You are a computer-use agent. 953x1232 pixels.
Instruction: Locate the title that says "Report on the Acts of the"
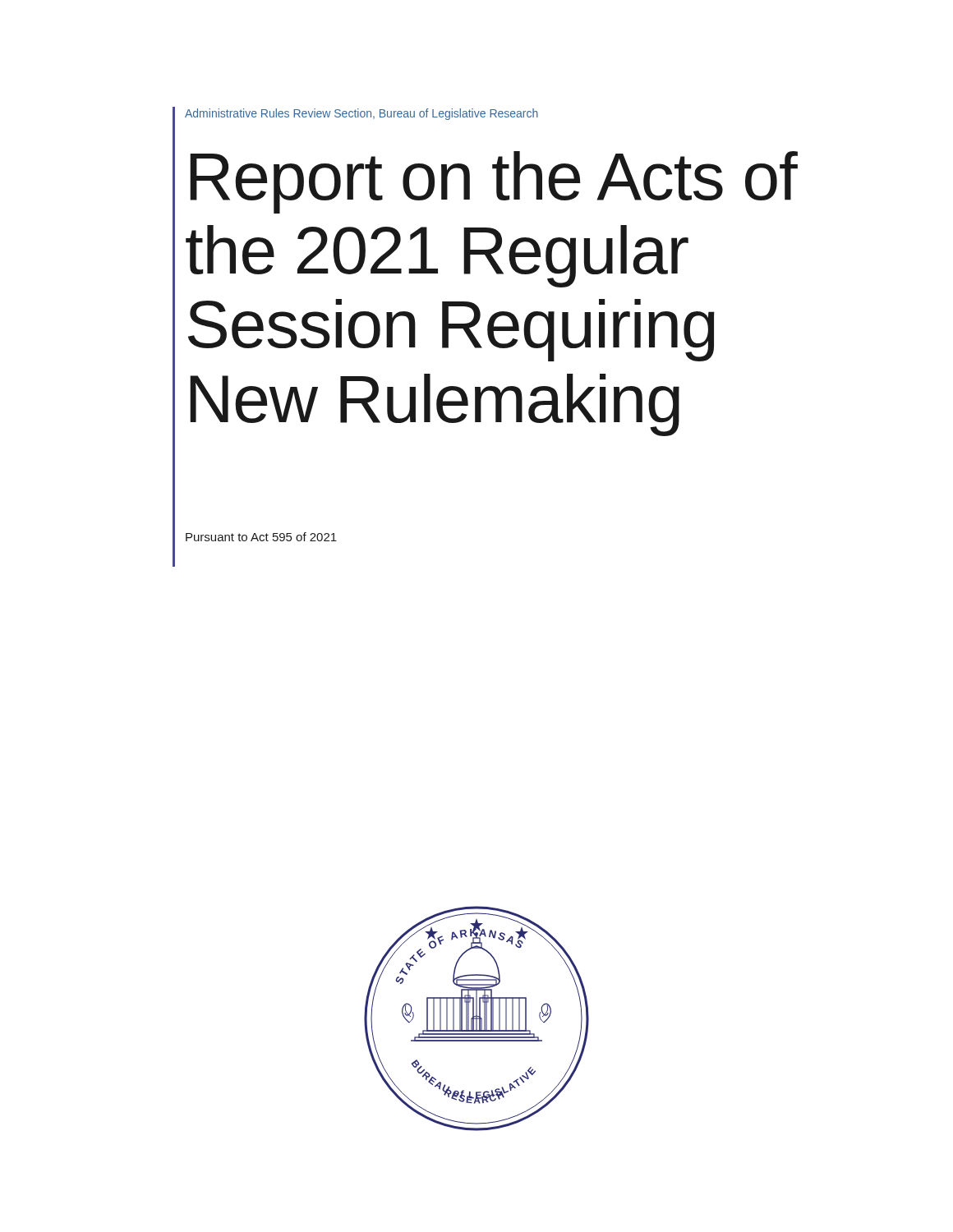(491, 288)
